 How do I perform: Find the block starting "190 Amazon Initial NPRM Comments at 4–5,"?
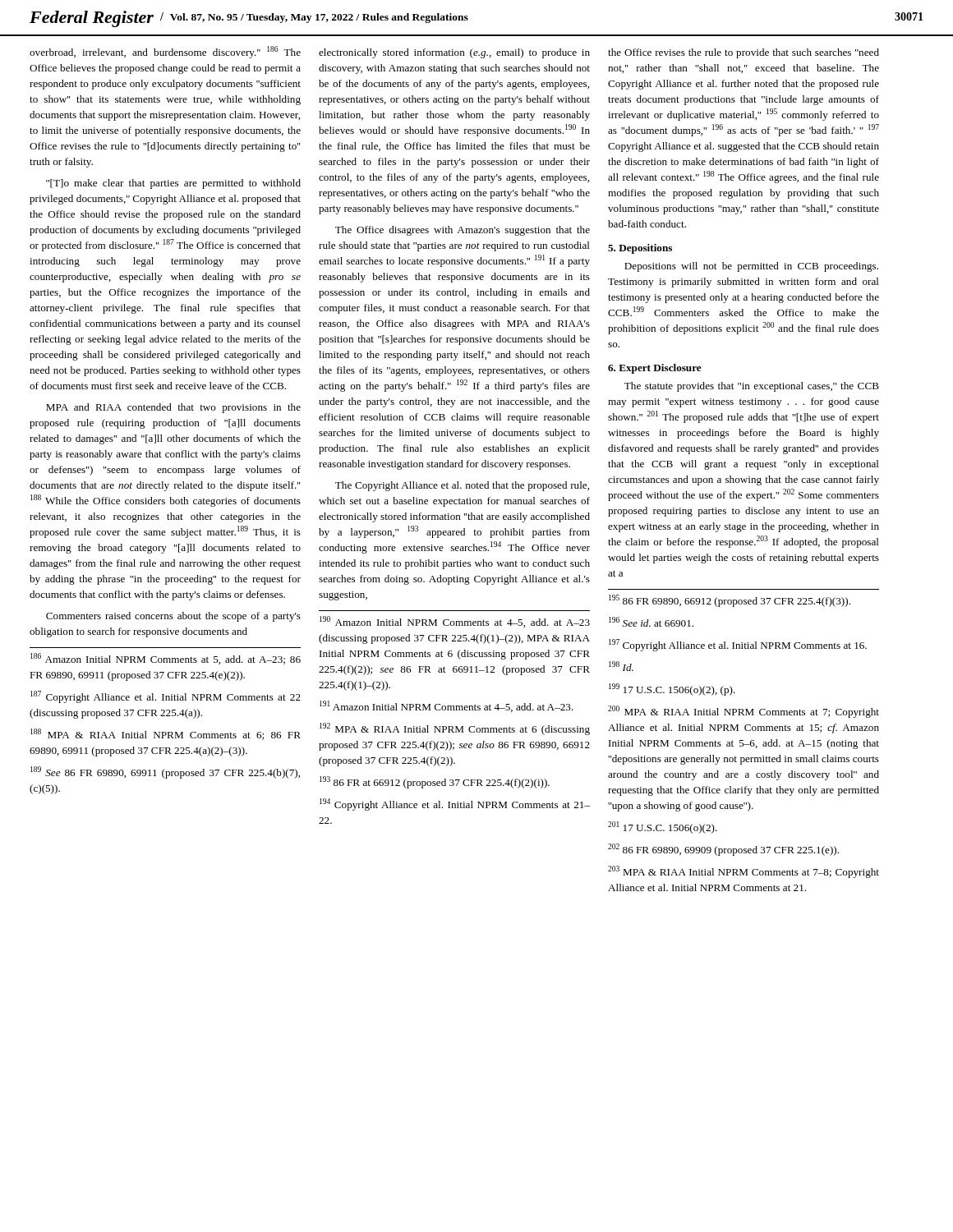[x=454, y=653]
